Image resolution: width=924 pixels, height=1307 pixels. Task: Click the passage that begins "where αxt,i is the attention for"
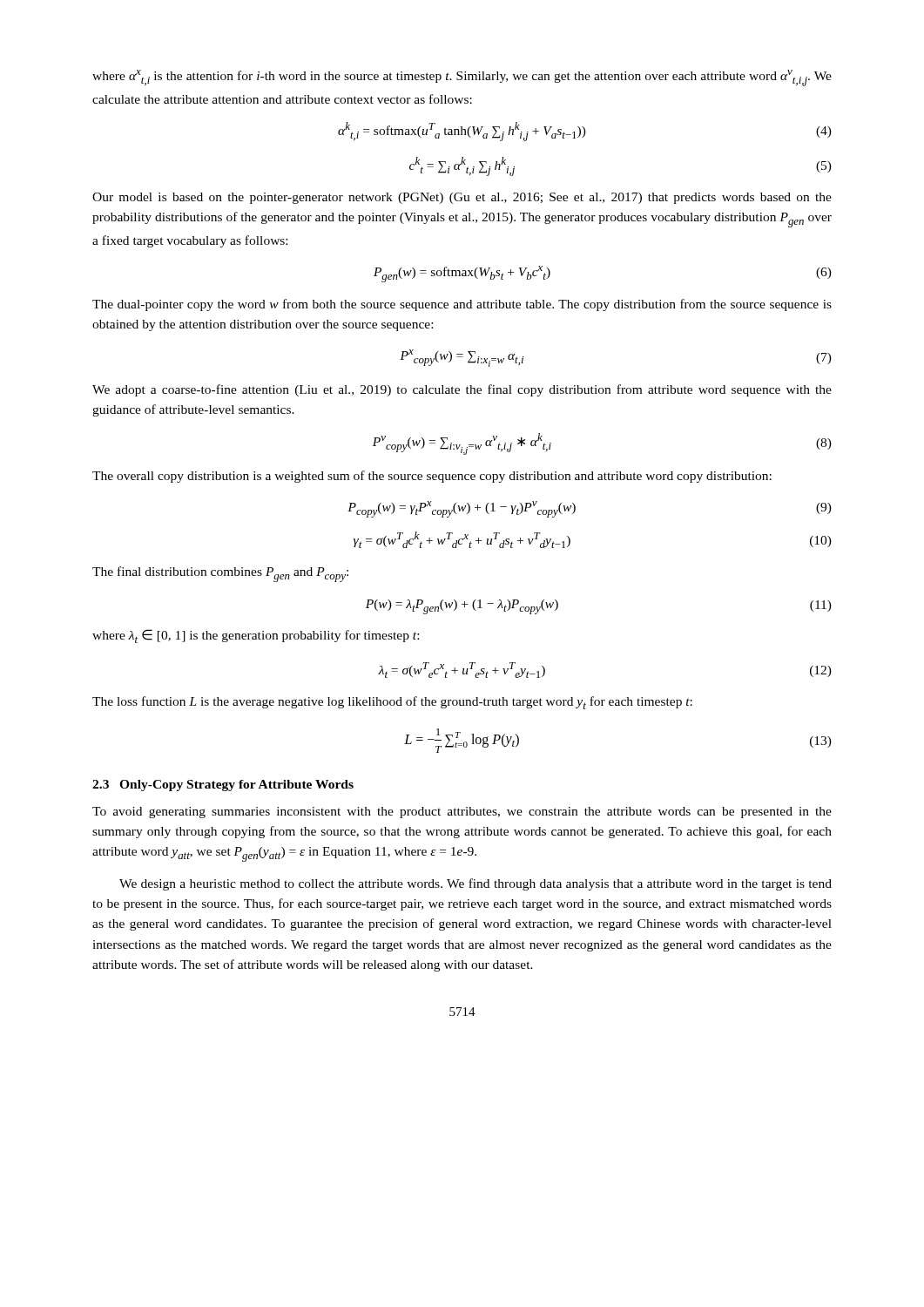[x=462, y=85]
